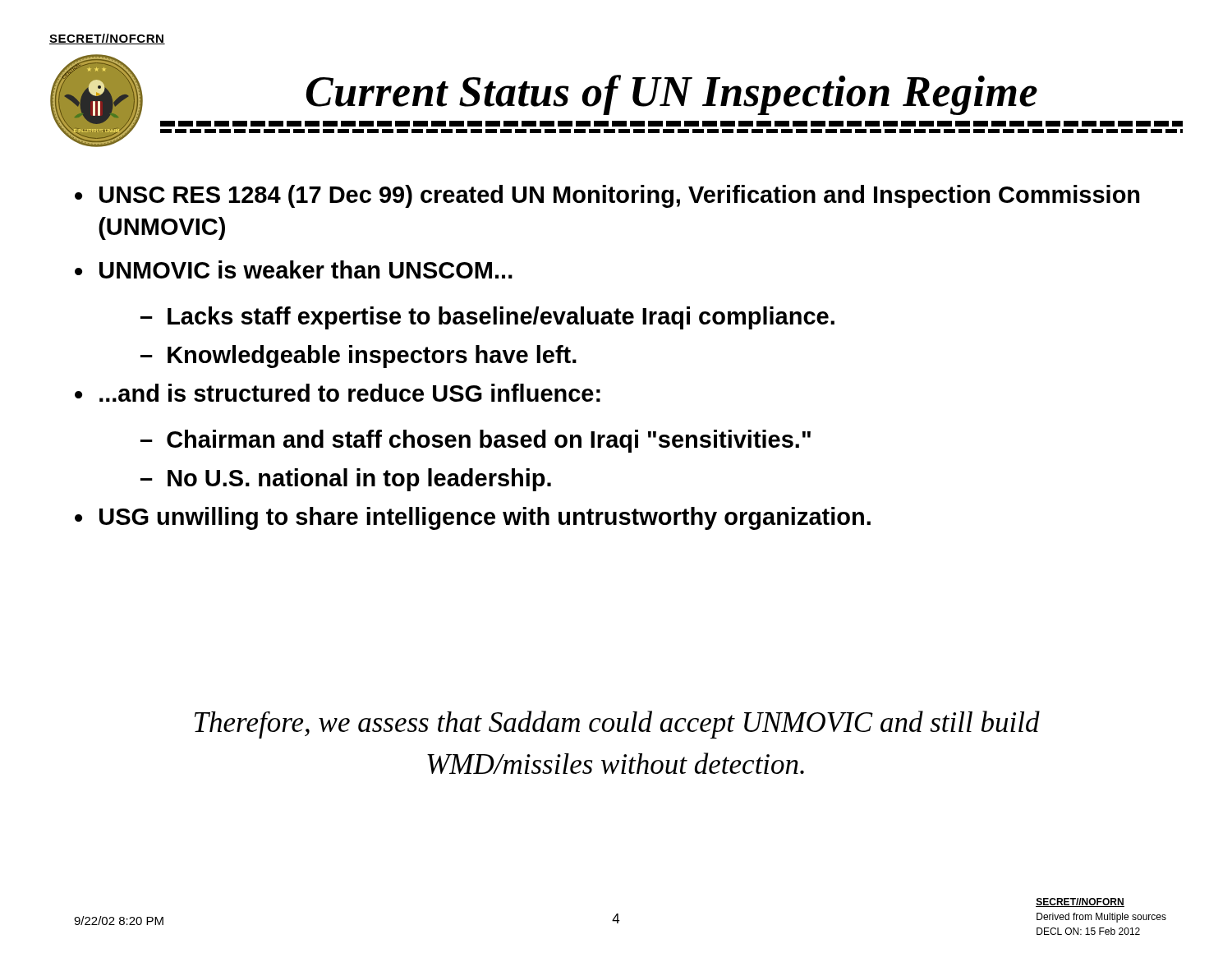Navigate to the text starting "• ...and is structured to reduce"
The height and width of the screenshot is (962, 1232).
click(338, 395)
